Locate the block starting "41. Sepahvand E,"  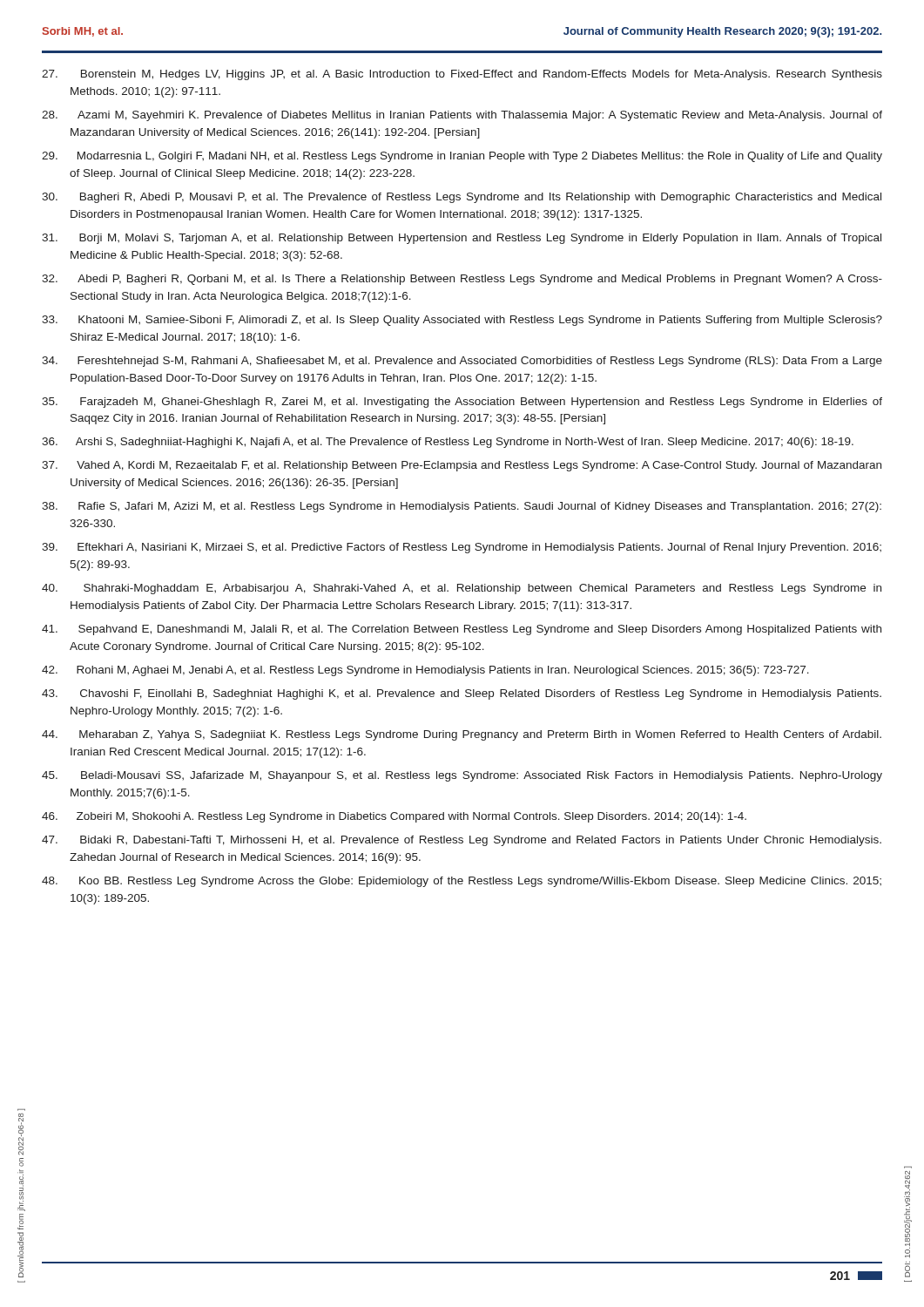[462, 638]
